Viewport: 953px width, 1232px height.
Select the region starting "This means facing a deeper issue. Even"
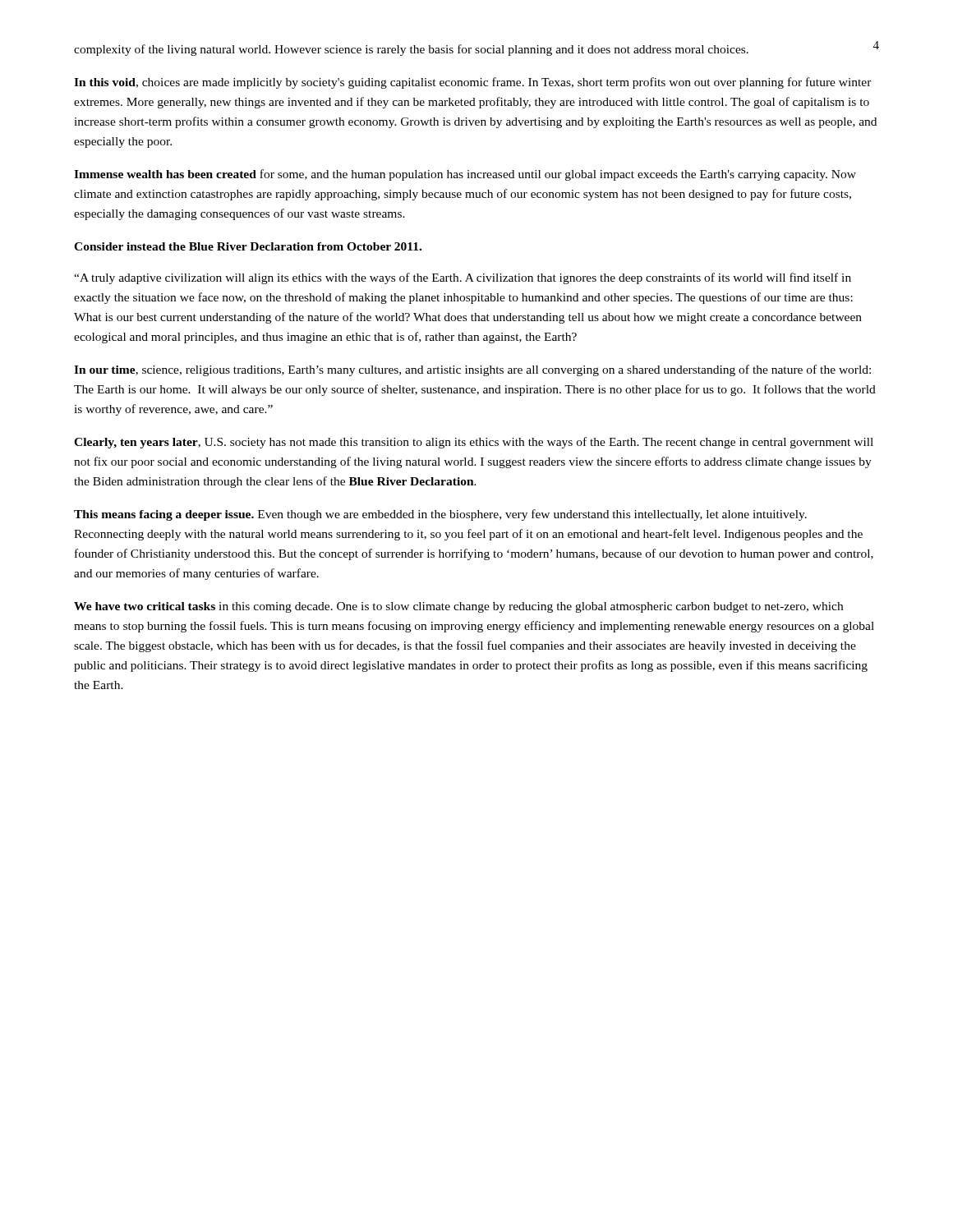click(x=474, y=544)
